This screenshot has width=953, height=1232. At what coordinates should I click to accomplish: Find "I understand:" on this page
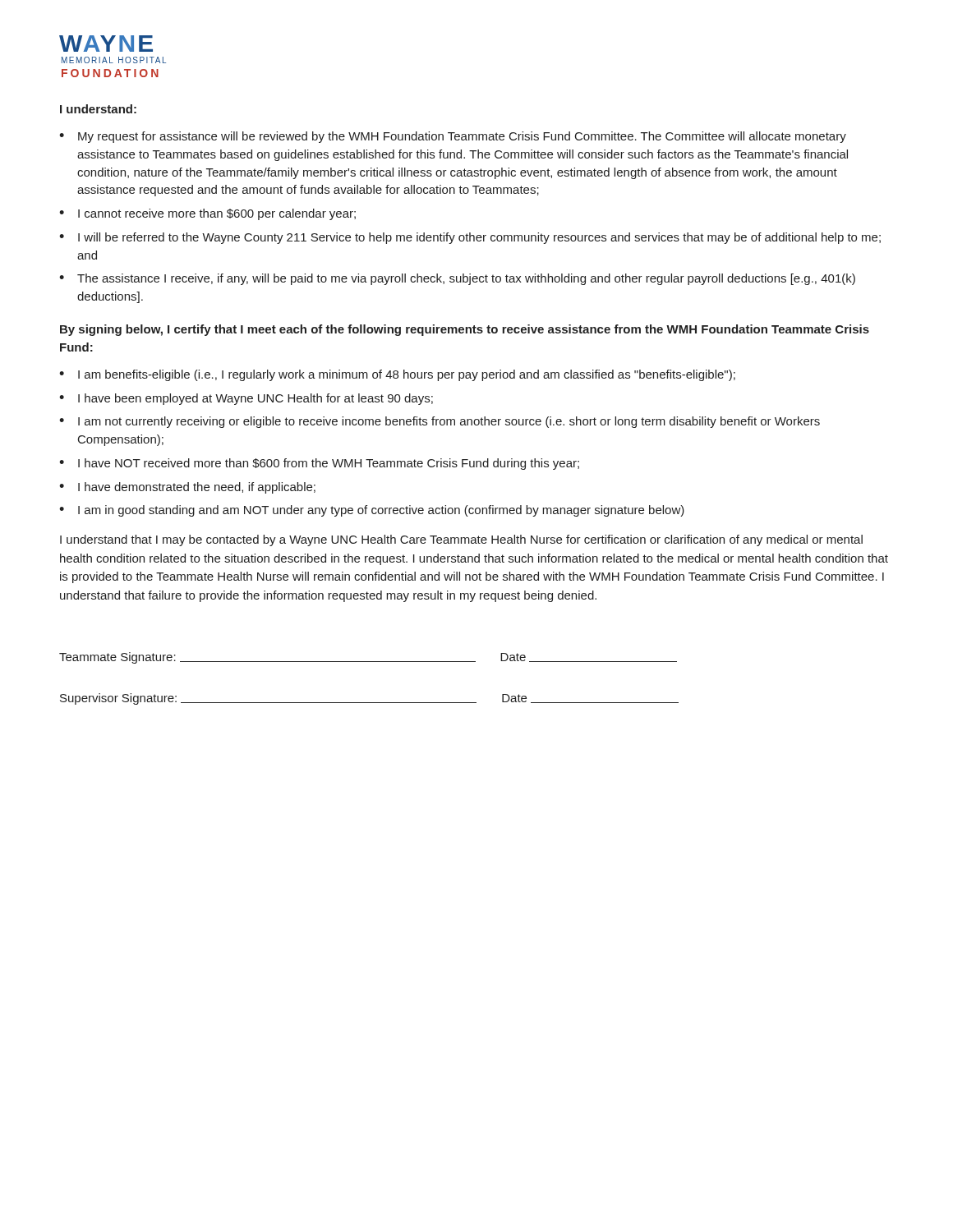tap(98, 109)
